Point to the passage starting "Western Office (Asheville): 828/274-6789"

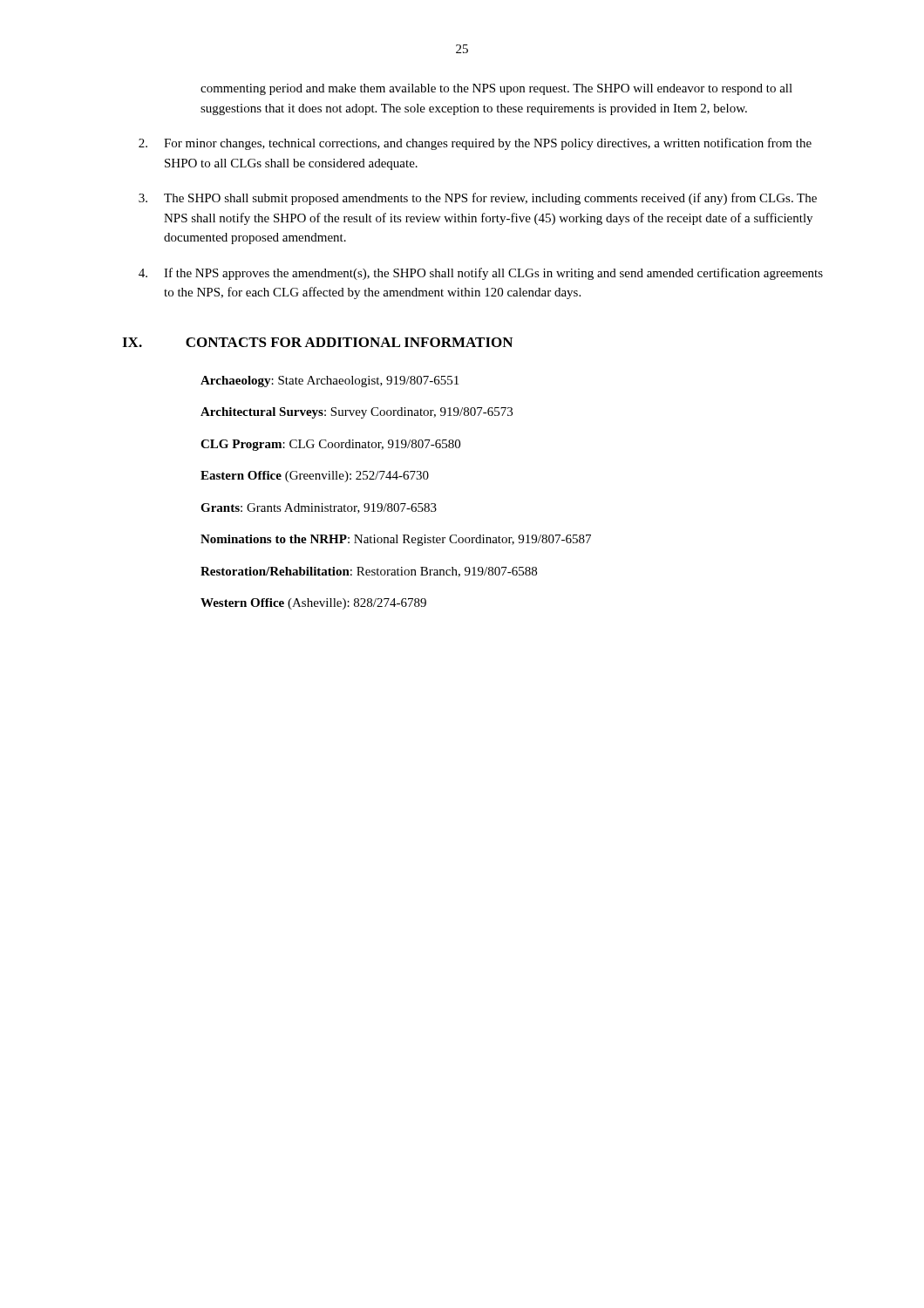click(x=314, y=603)
